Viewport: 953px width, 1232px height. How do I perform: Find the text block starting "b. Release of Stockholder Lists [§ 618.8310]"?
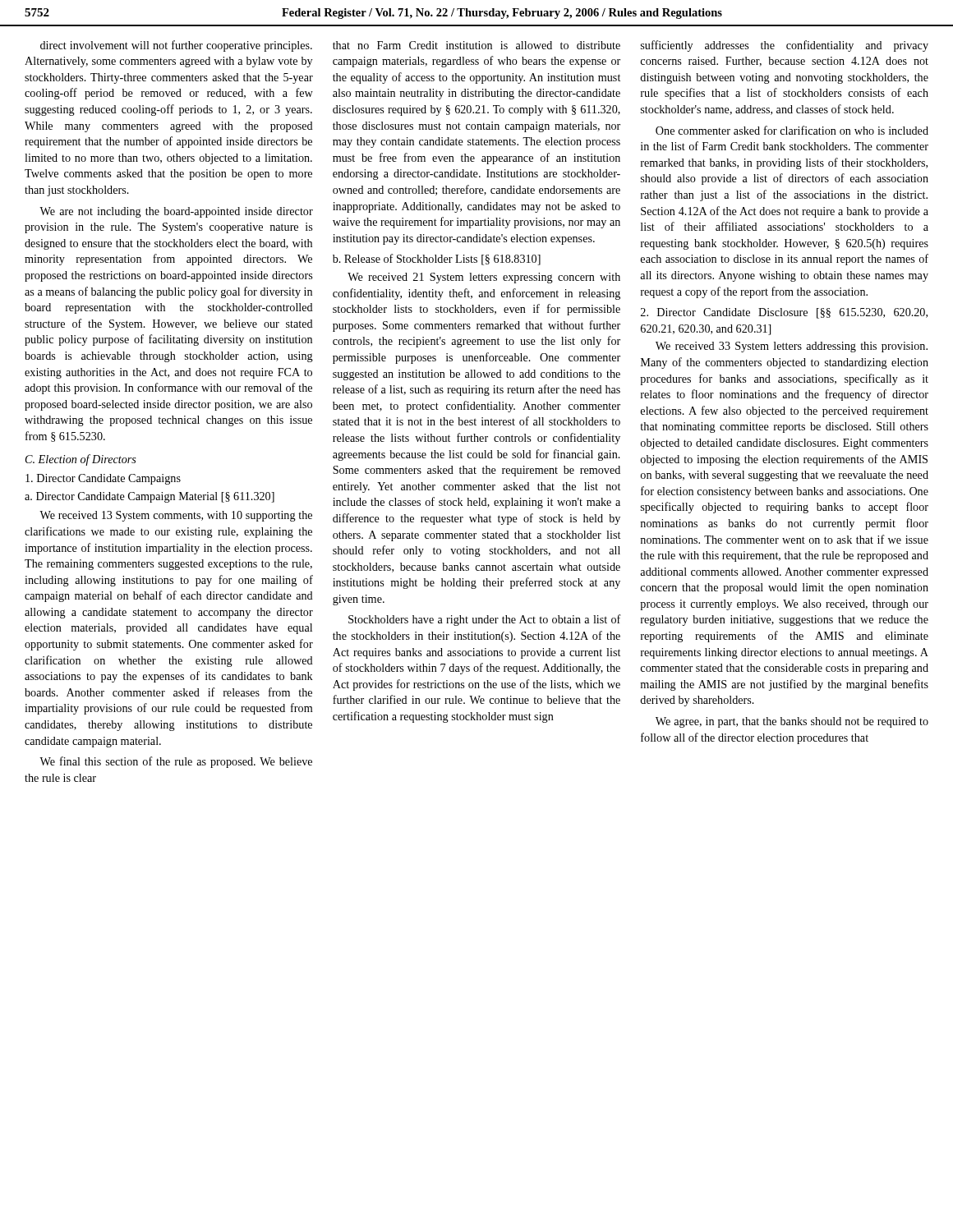[477, 260]
